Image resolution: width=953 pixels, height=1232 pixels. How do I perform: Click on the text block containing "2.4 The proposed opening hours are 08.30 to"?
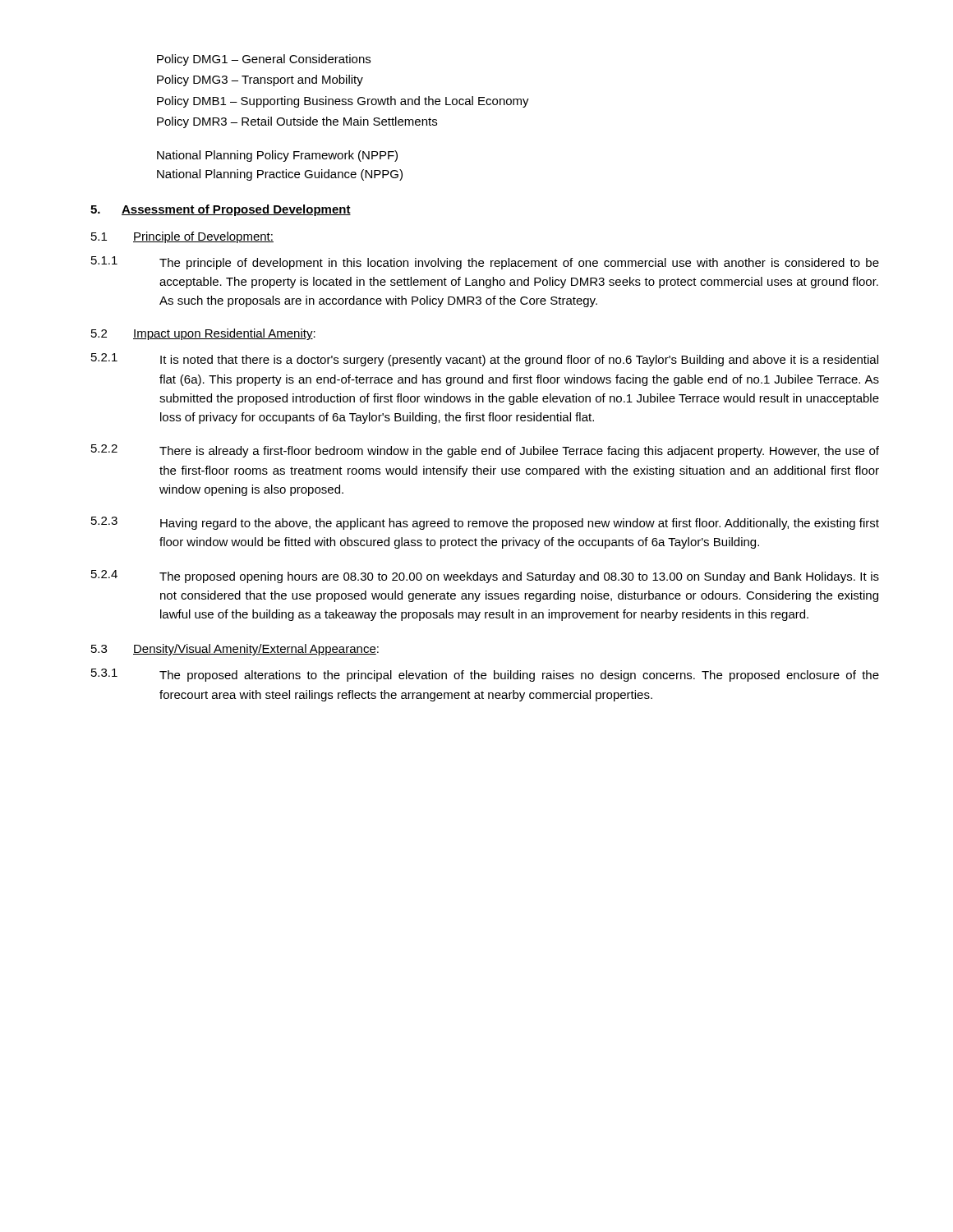(485, 595)
